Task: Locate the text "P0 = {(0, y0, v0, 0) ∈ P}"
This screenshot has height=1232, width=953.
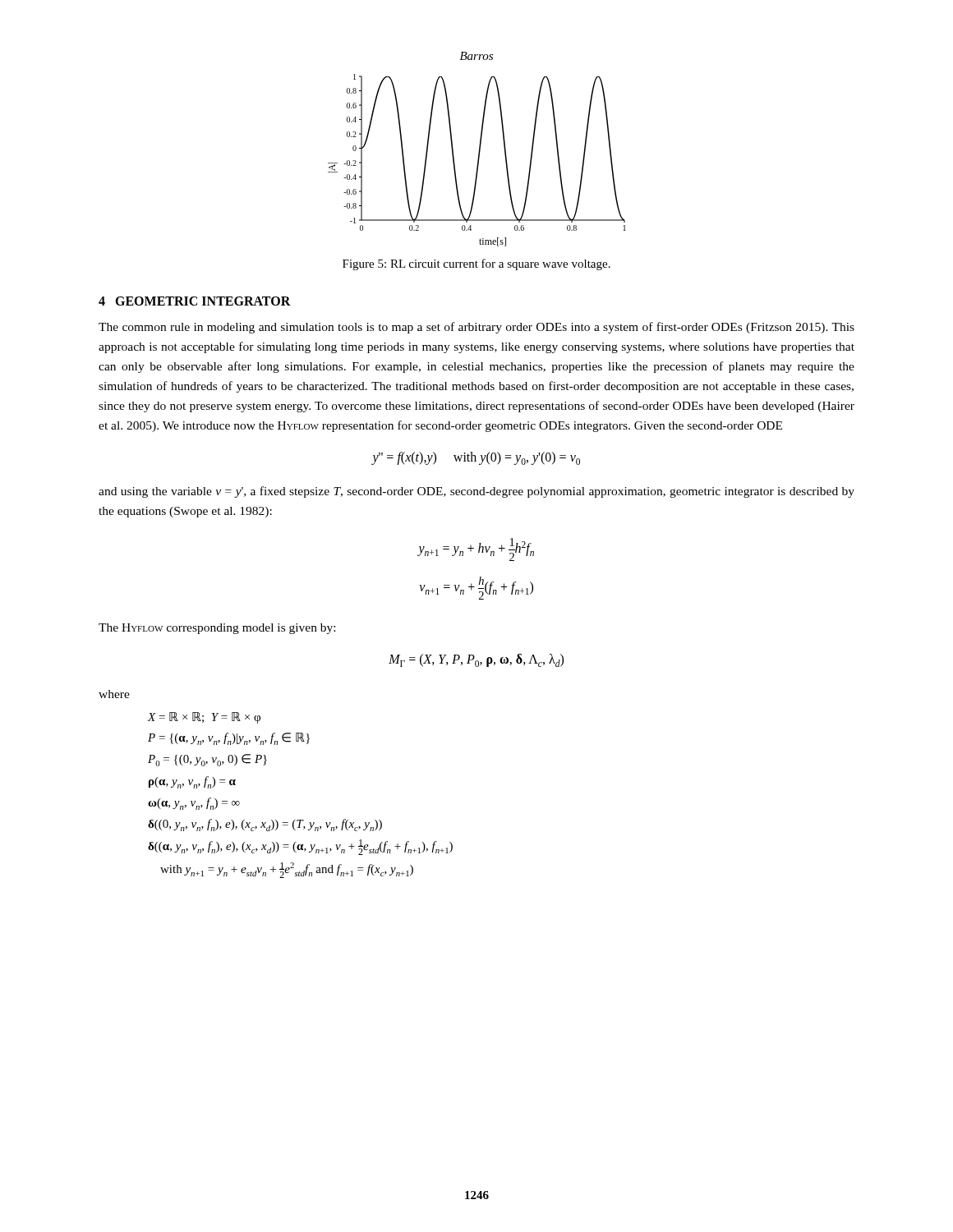Action: [208, 760]
